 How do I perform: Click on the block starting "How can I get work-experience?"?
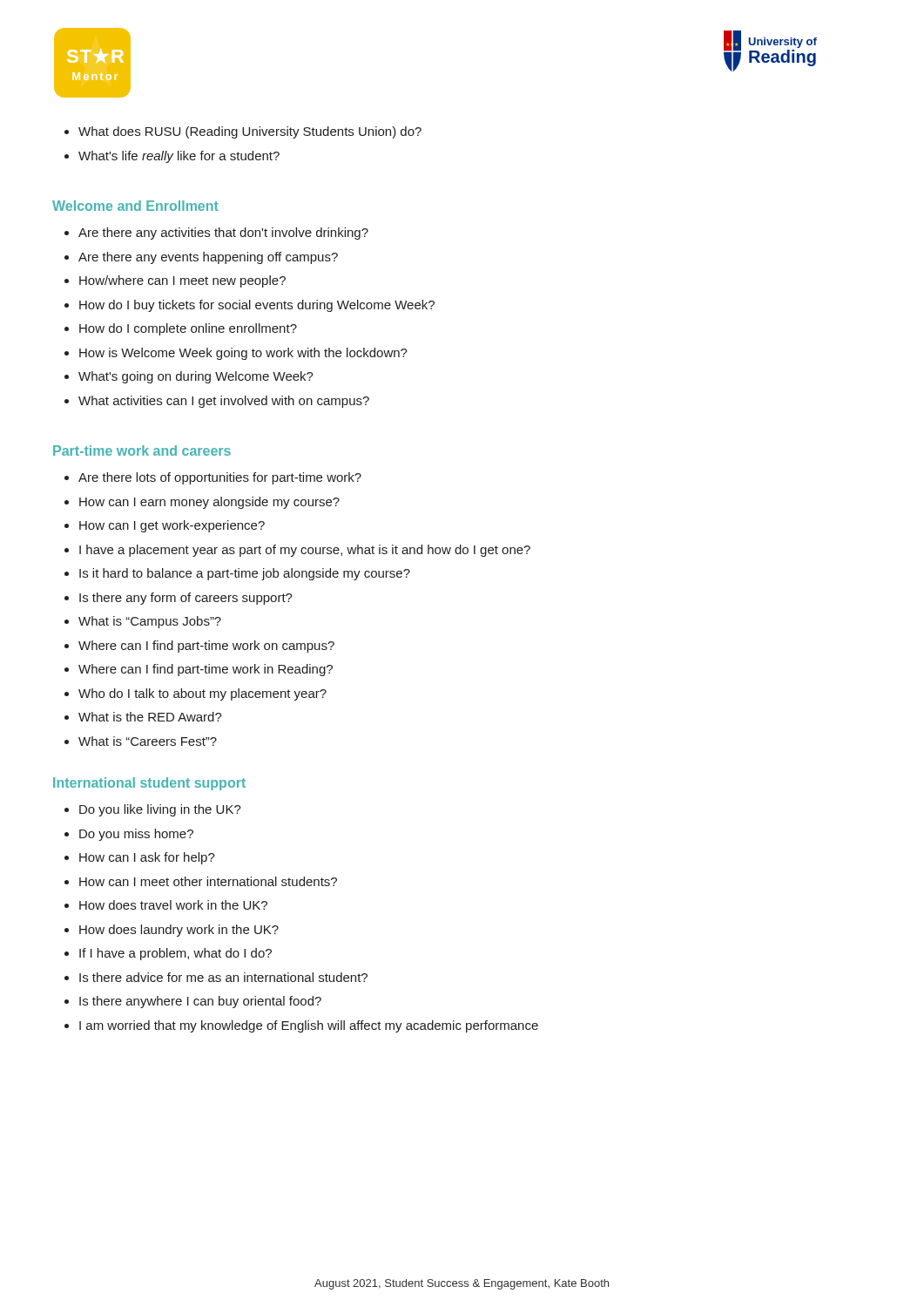[172, 525]
